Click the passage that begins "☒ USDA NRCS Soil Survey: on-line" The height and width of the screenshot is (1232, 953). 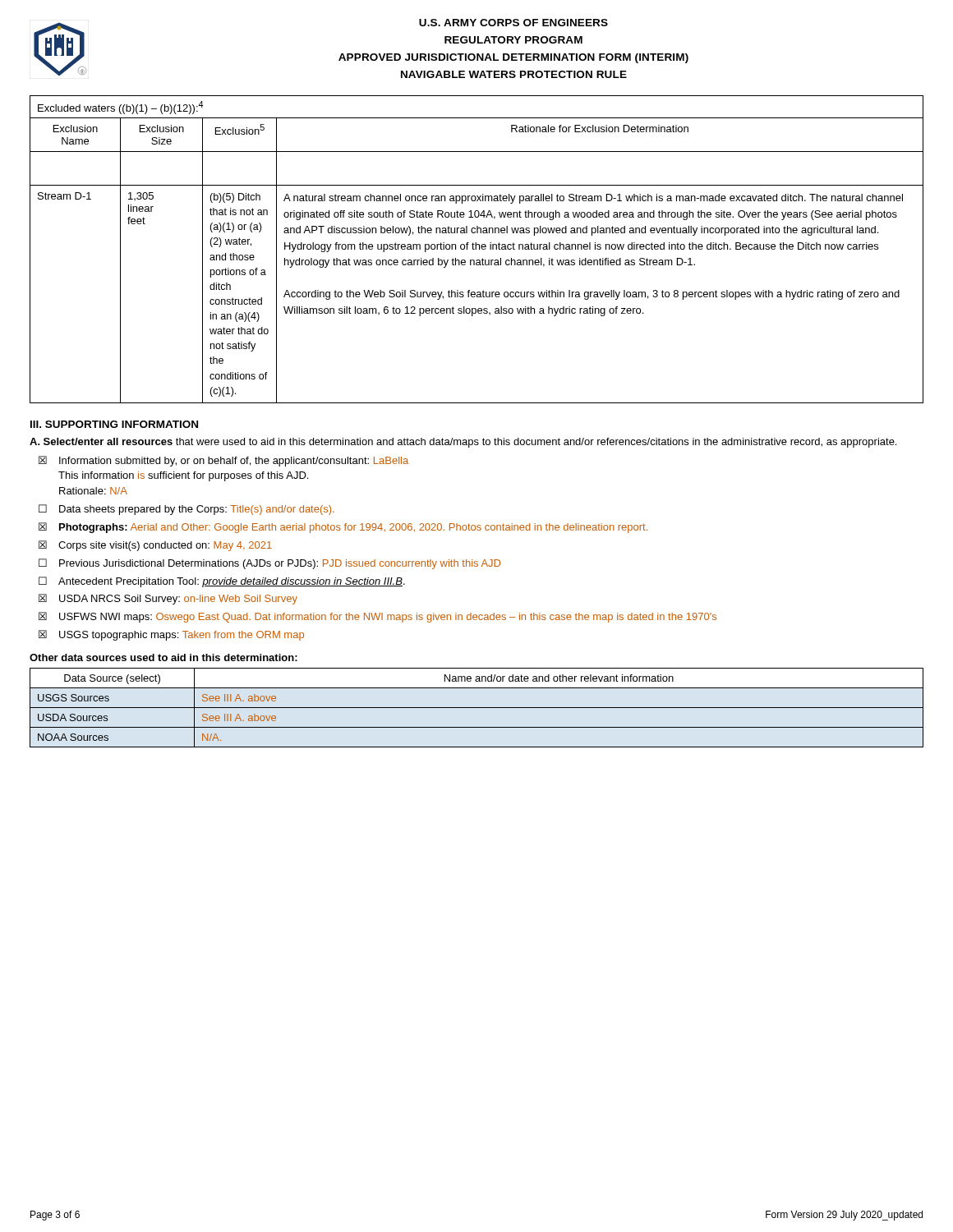pos(168,599)
